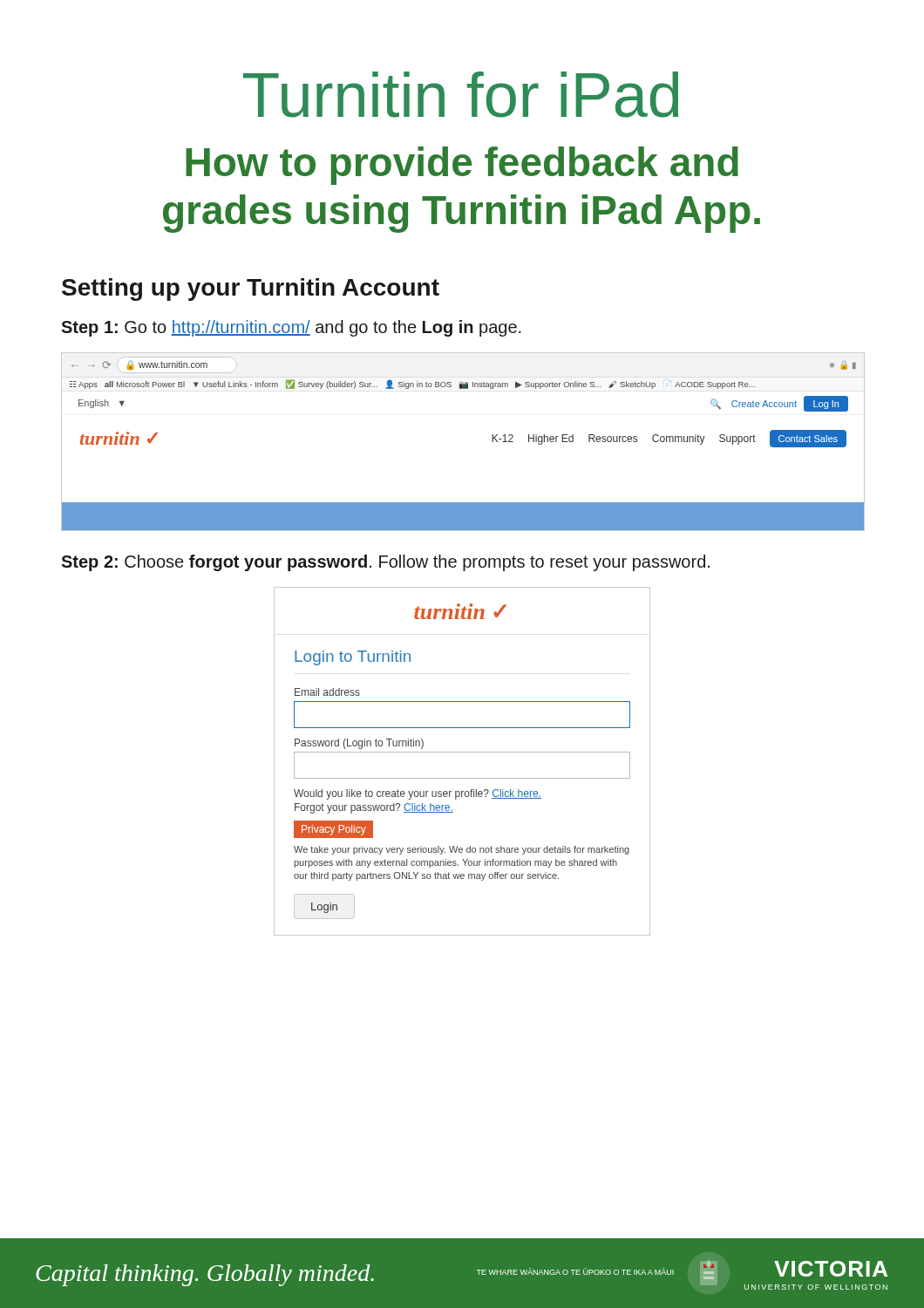Navigate to the region starting "Setting up your Turnitin Account"
The height and width of the screenshot is (1308, 924).
pos(250,287)
